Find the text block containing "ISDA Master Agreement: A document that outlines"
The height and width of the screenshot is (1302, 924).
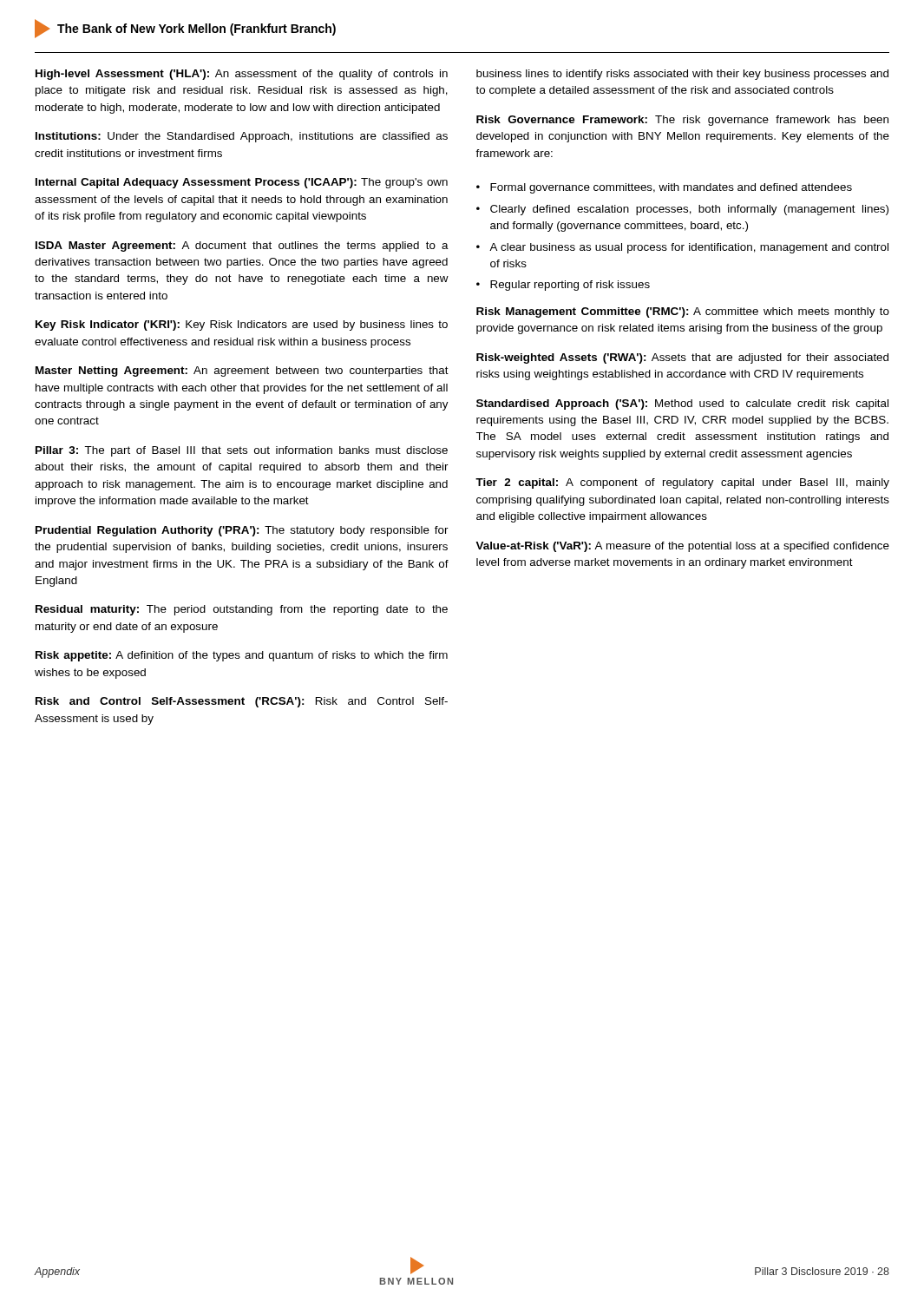241,270
